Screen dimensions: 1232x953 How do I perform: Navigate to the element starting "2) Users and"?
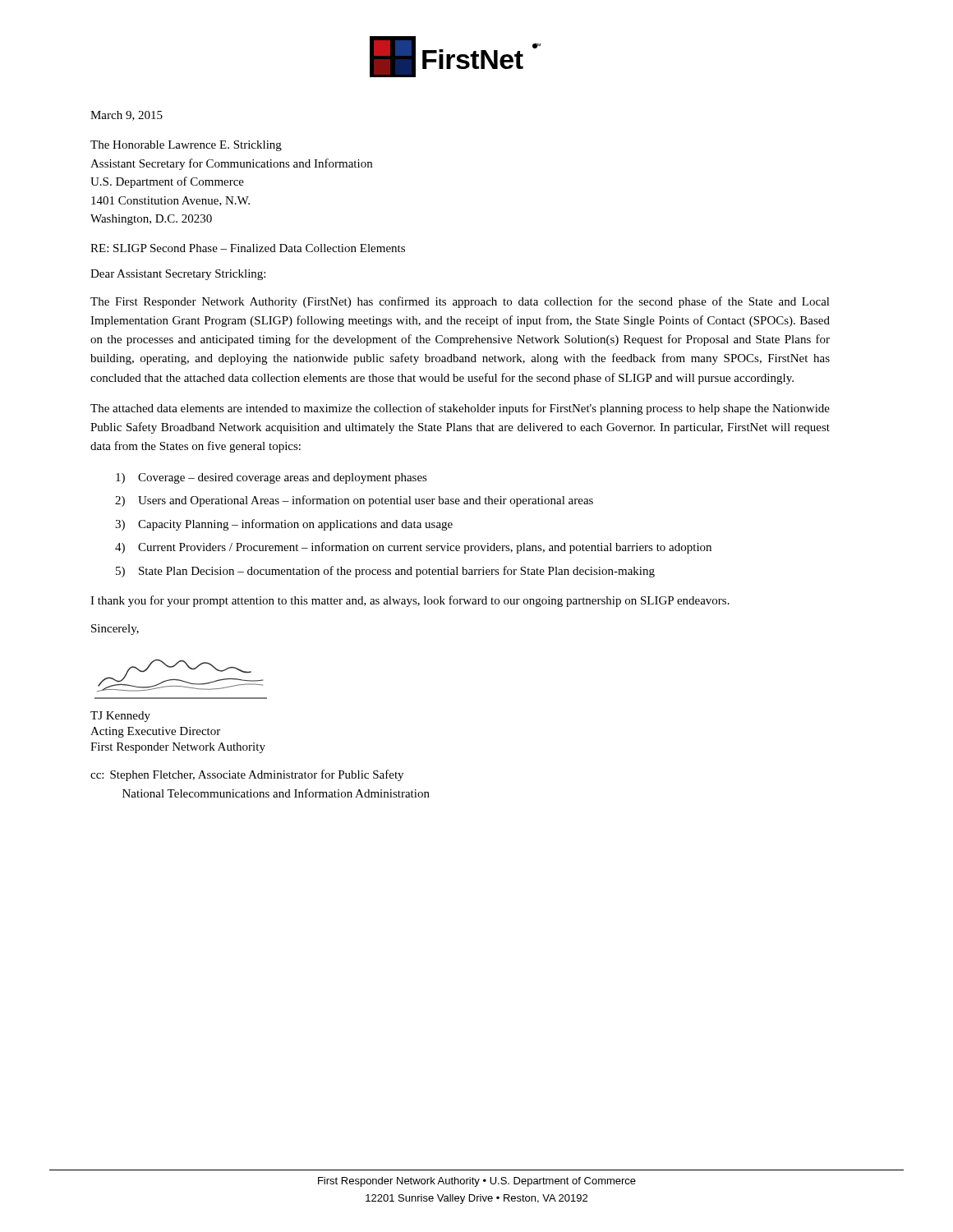pos(460,500)
